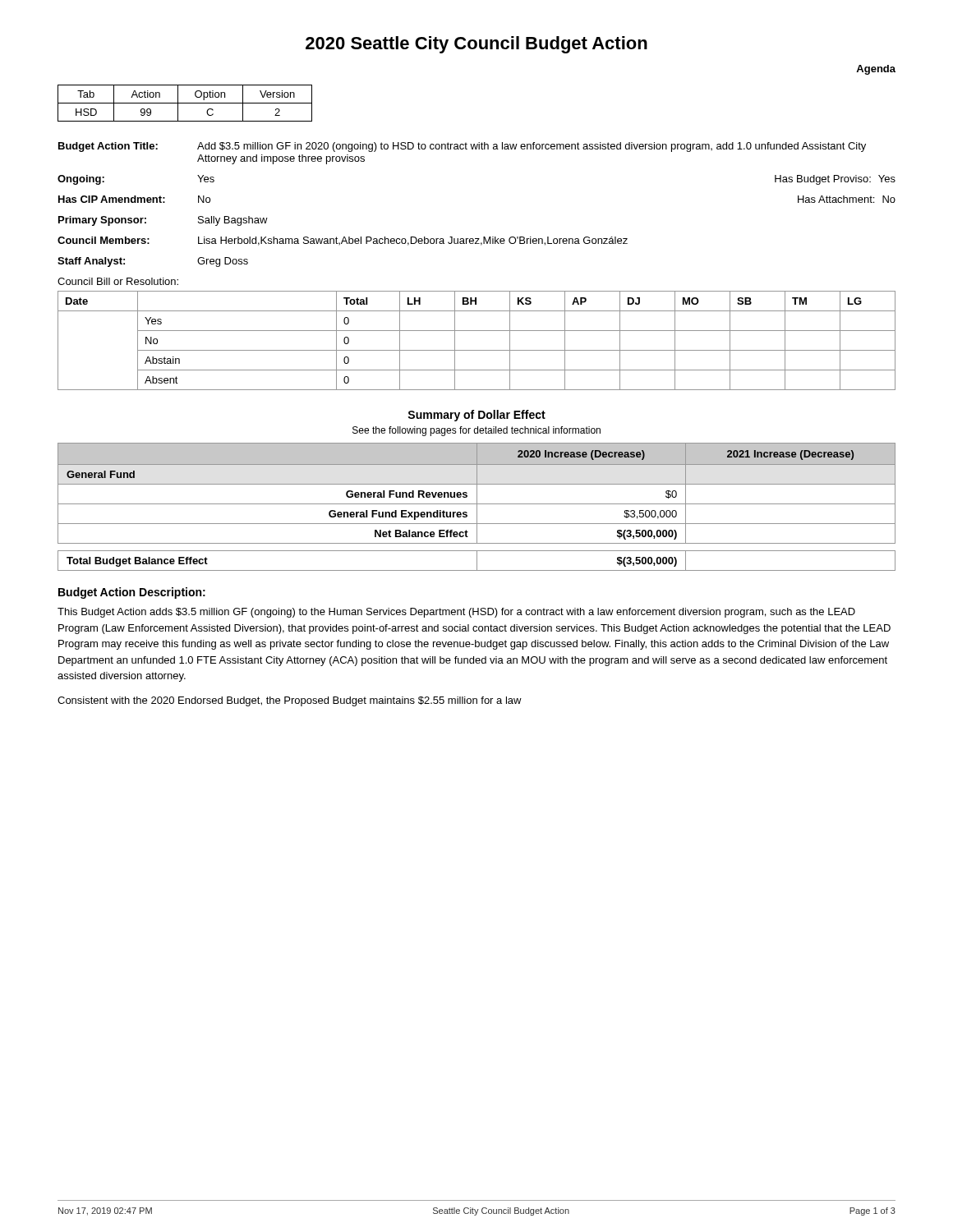
Task: Locate the text block that reads "See the following pages for detailed technical"
Action: coord(476,430)
